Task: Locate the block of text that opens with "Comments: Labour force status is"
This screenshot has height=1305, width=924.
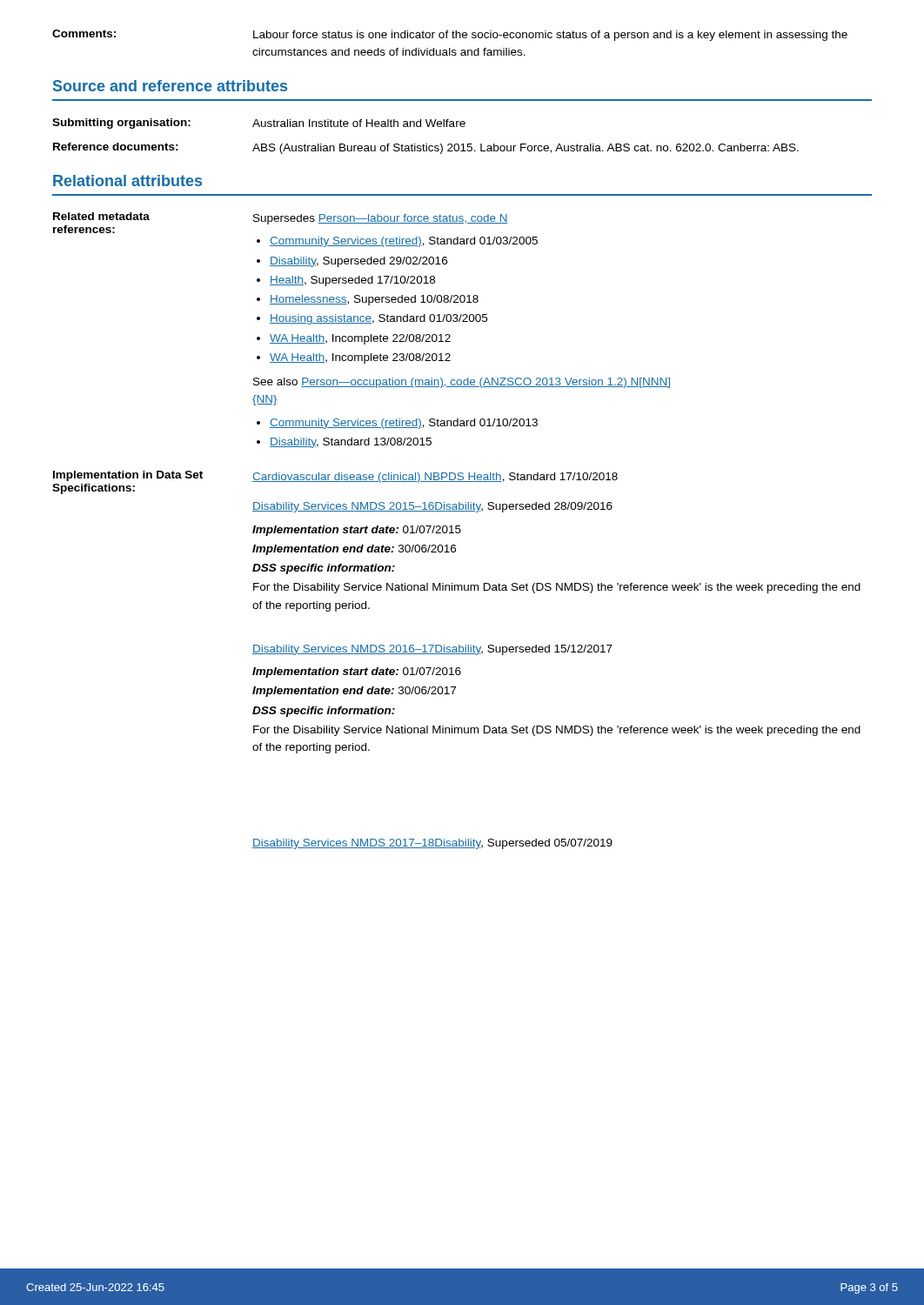Action: point(462,44)
